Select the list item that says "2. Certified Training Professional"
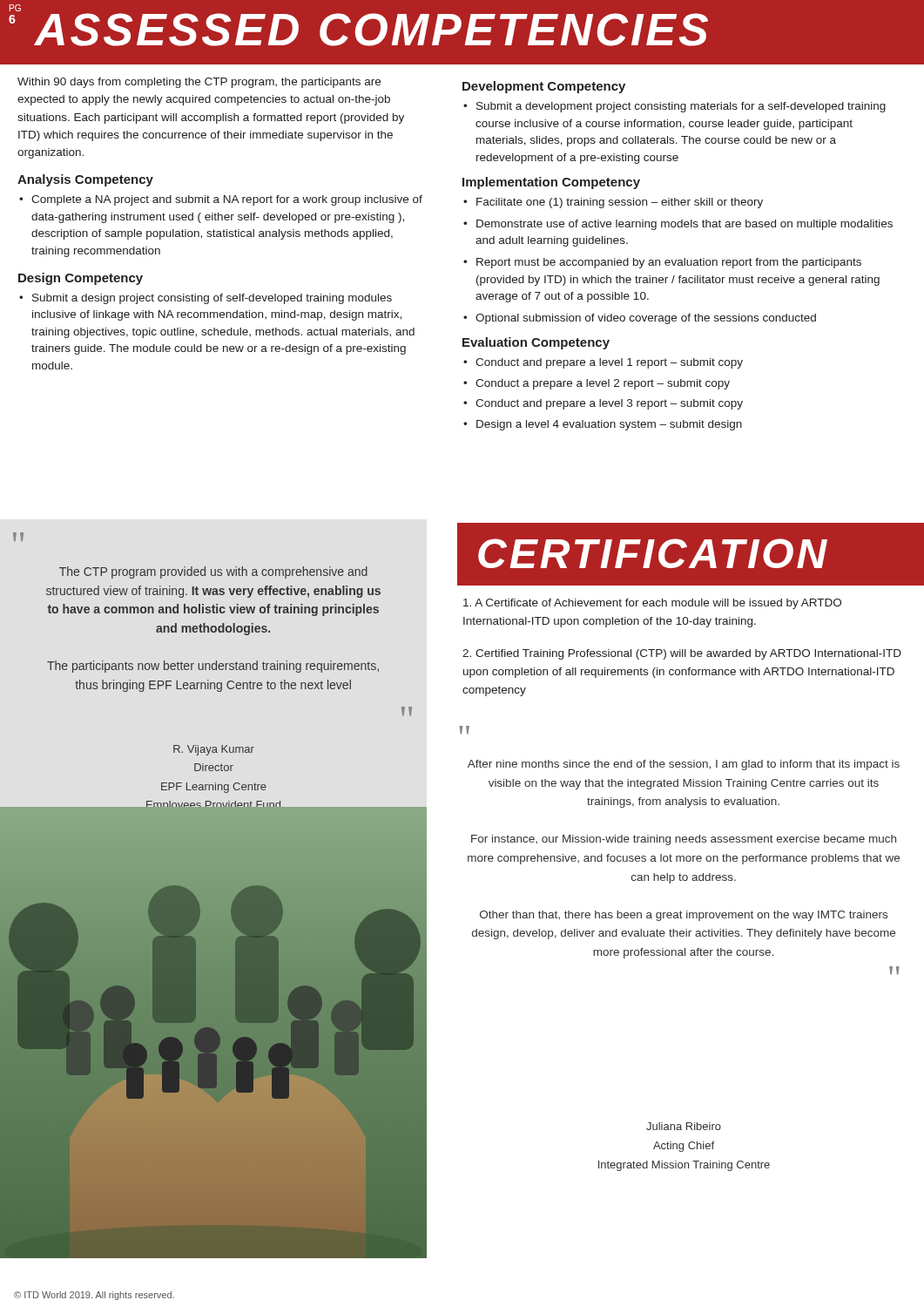The height and width of the screenshot is (1307, 924). point(682,671)
